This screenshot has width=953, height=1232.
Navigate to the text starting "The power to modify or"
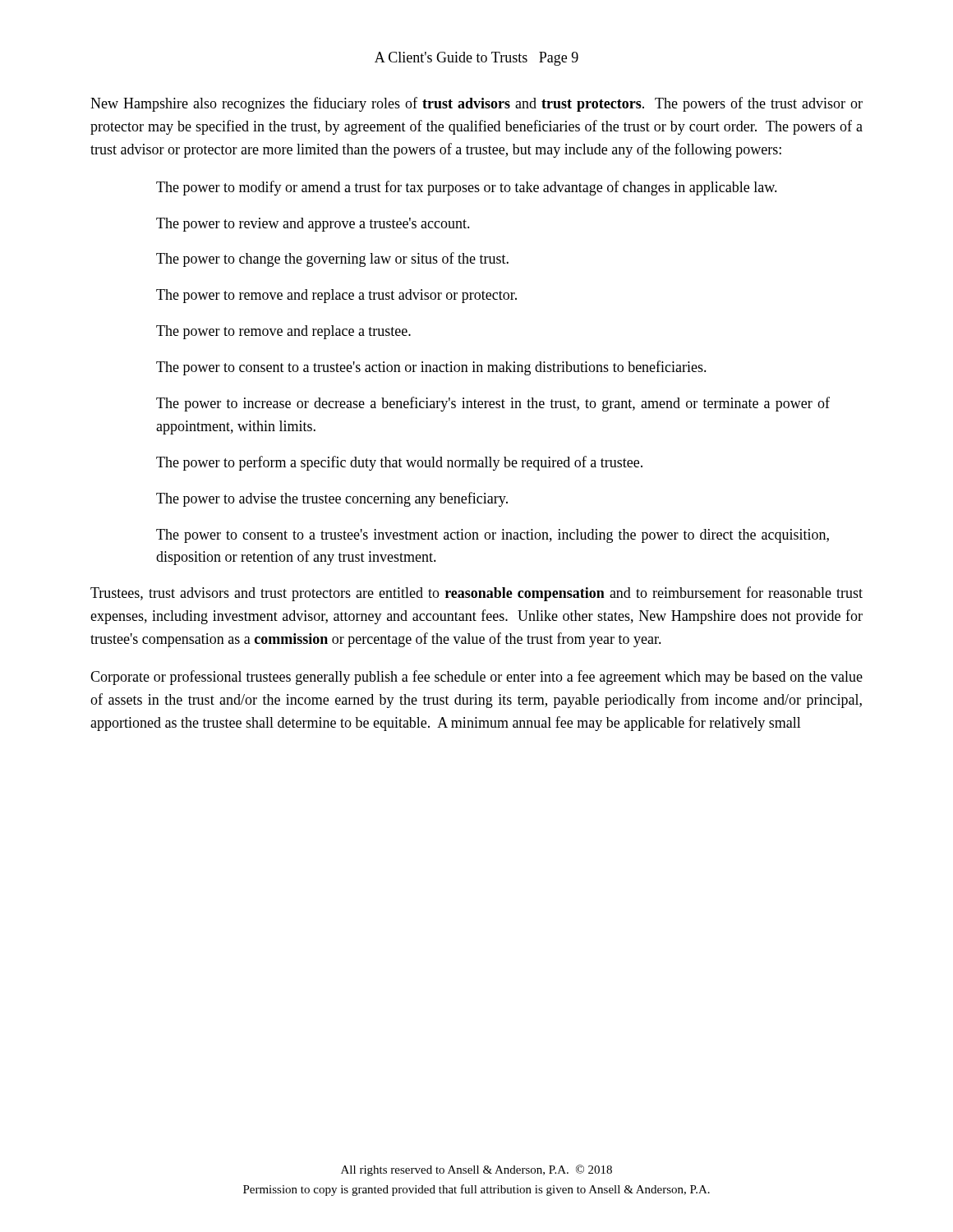467,187
